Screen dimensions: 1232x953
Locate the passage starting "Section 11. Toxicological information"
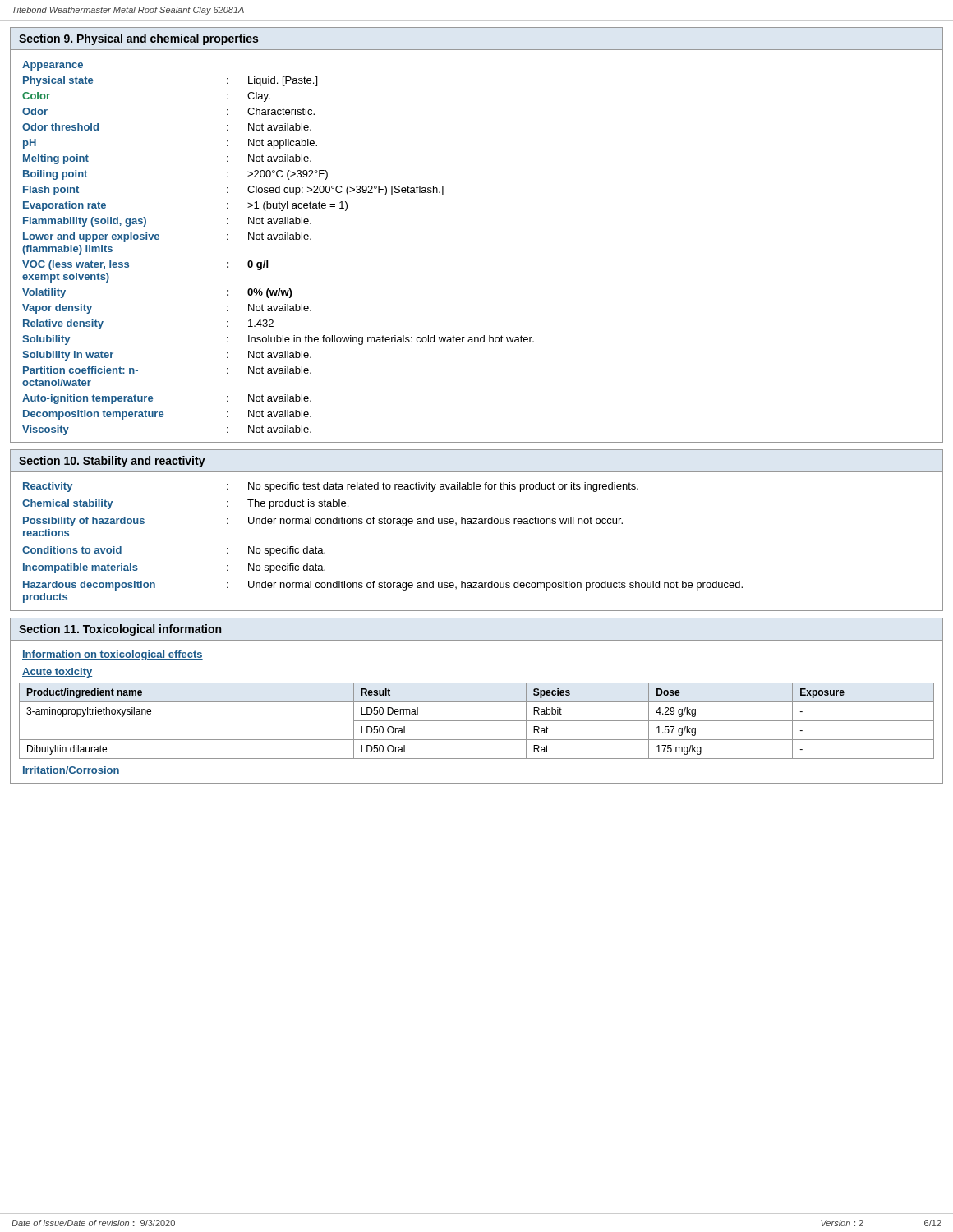120,629
